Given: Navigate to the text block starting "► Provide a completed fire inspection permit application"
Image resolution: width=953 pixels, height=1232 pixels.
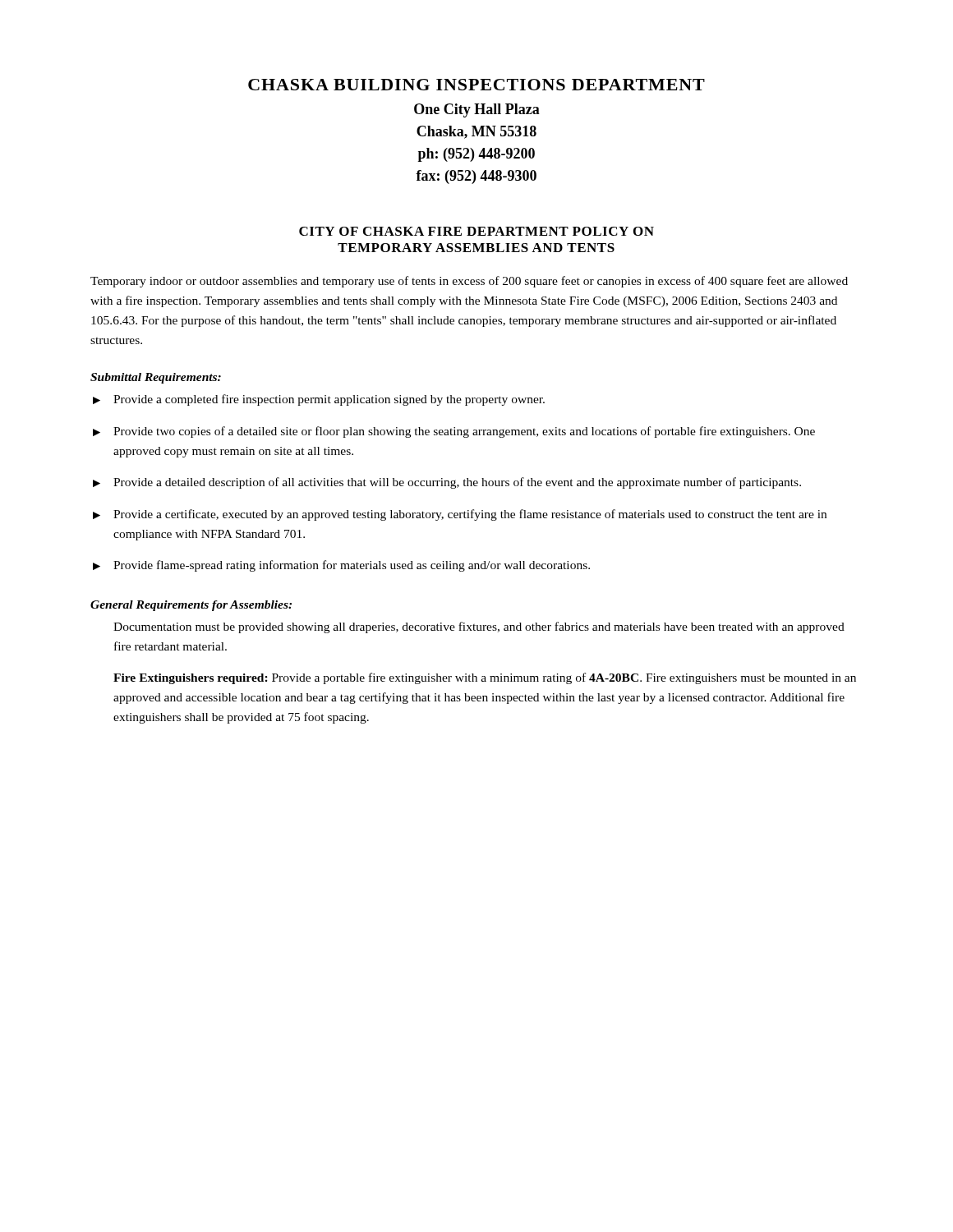Looking at the screenshot, I should point(476,400).
